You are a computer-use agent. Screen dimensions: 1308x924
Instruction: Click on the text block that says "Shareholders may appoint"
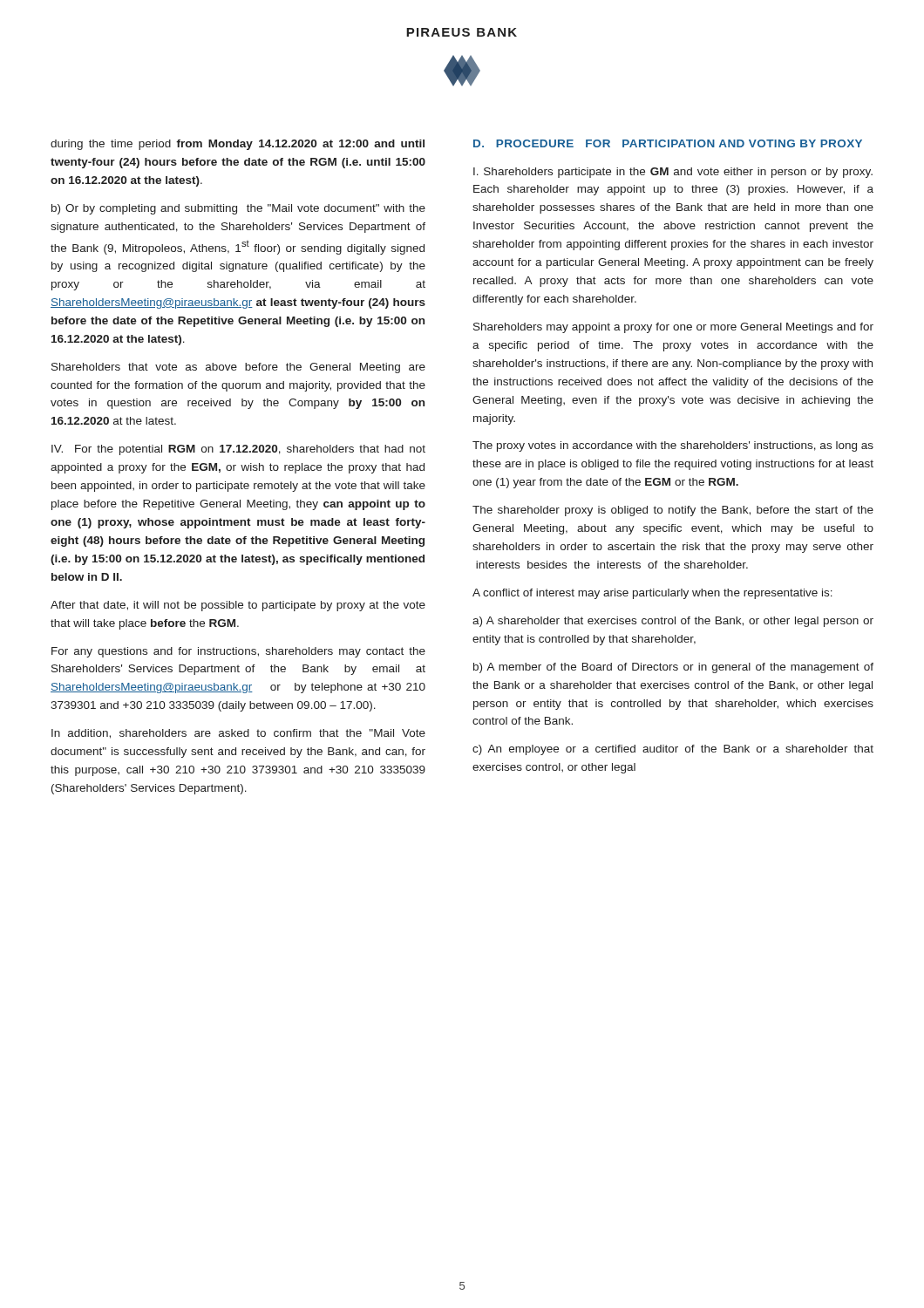coord(673,373)
